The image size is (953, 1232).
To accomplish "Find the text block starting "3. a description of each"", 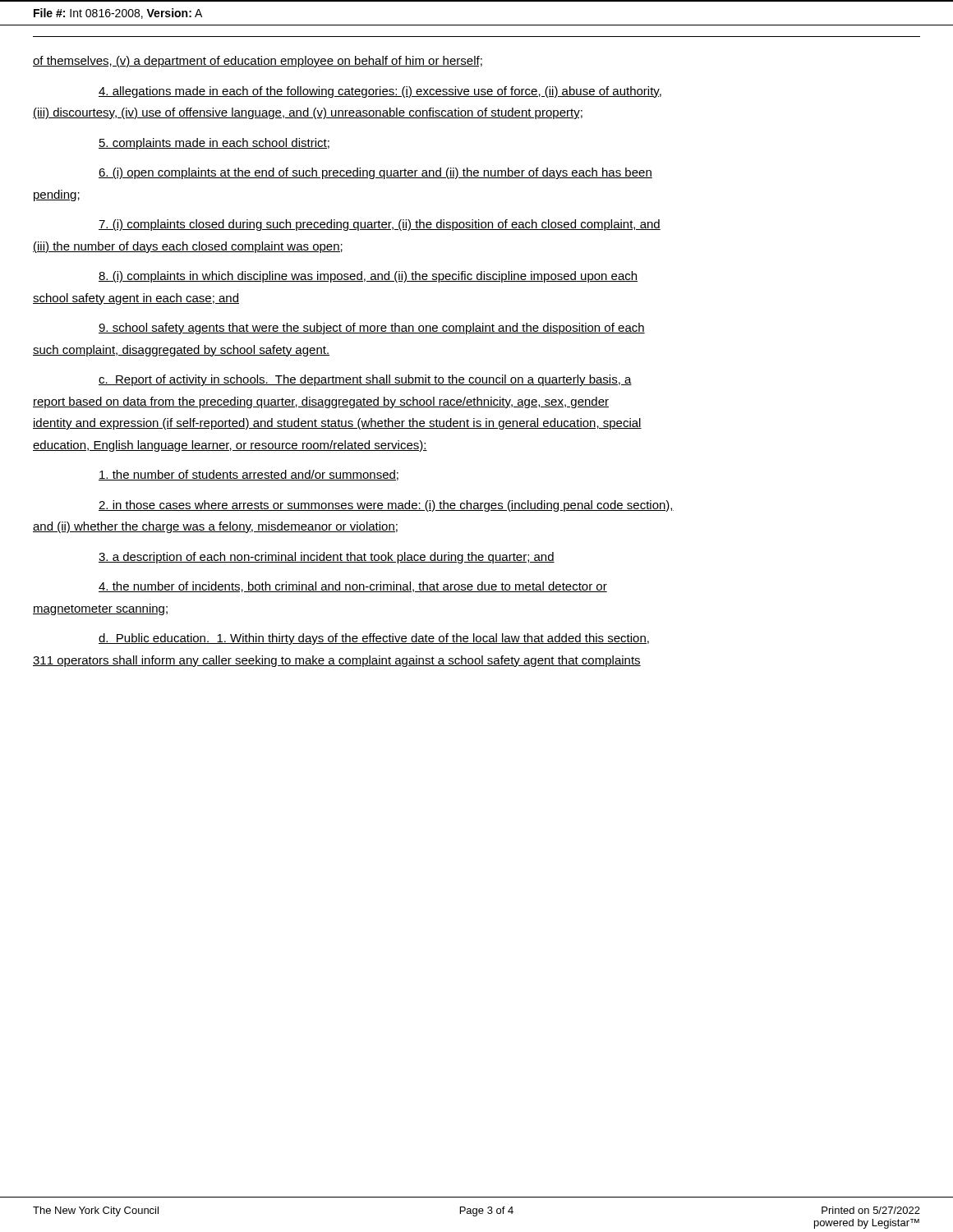I will [x=326, y=556].
